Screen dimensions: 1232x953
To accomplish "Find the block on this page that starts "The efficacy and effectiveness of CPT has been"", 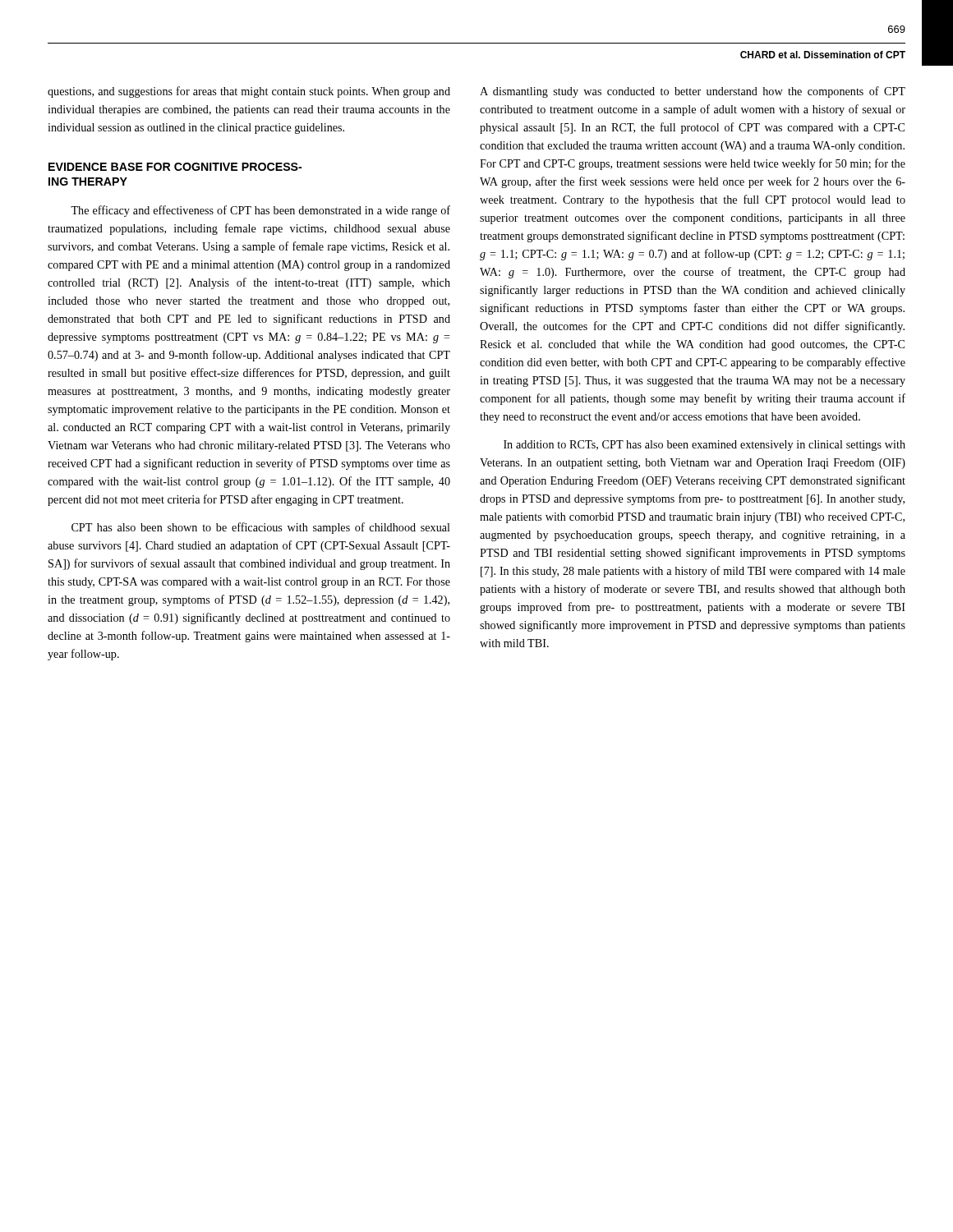I will (x=249, y=432).
